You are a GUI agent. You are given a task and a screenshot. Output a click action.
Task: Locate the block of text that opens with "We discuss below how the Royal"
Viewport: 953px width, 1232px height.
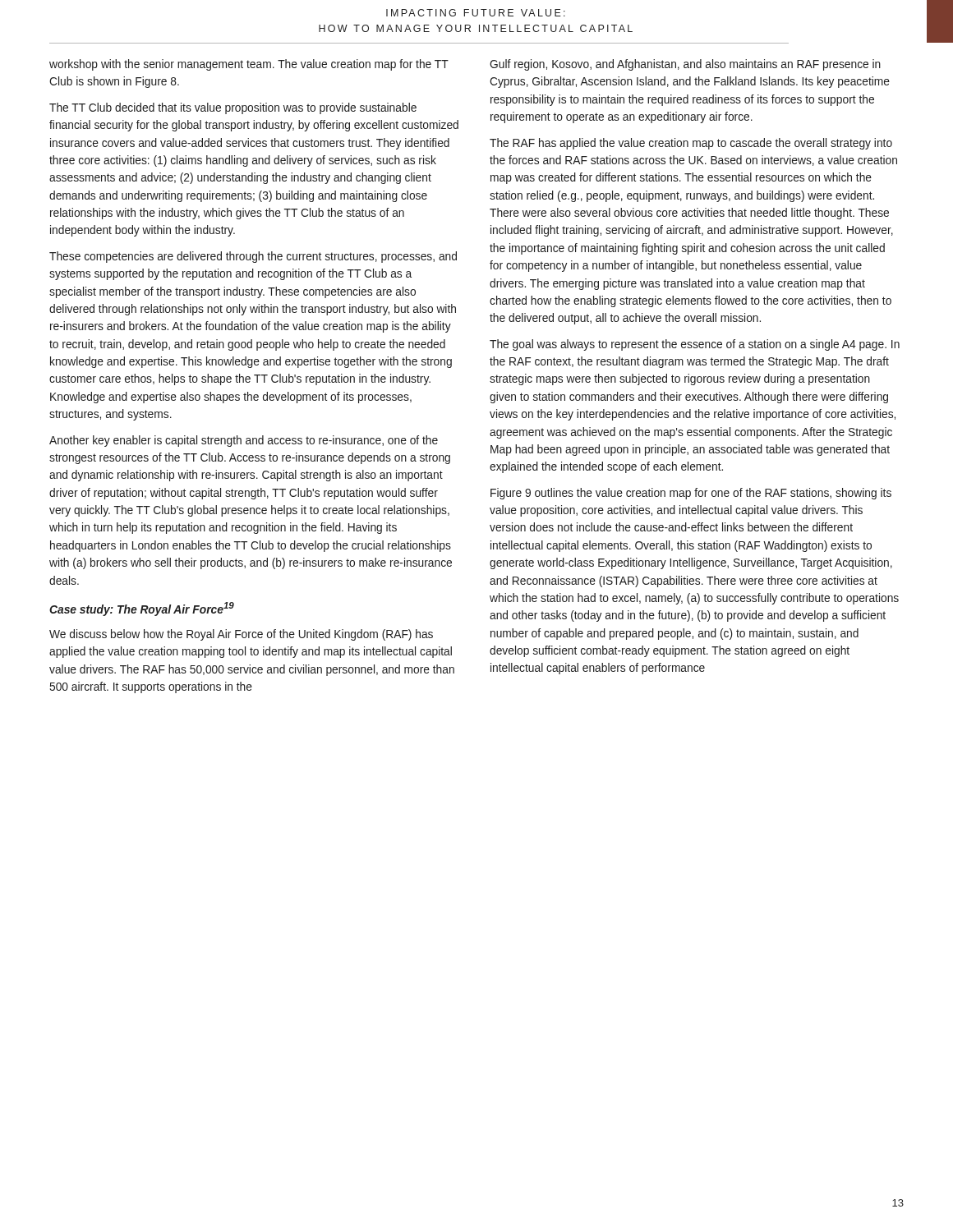(255, 661)
